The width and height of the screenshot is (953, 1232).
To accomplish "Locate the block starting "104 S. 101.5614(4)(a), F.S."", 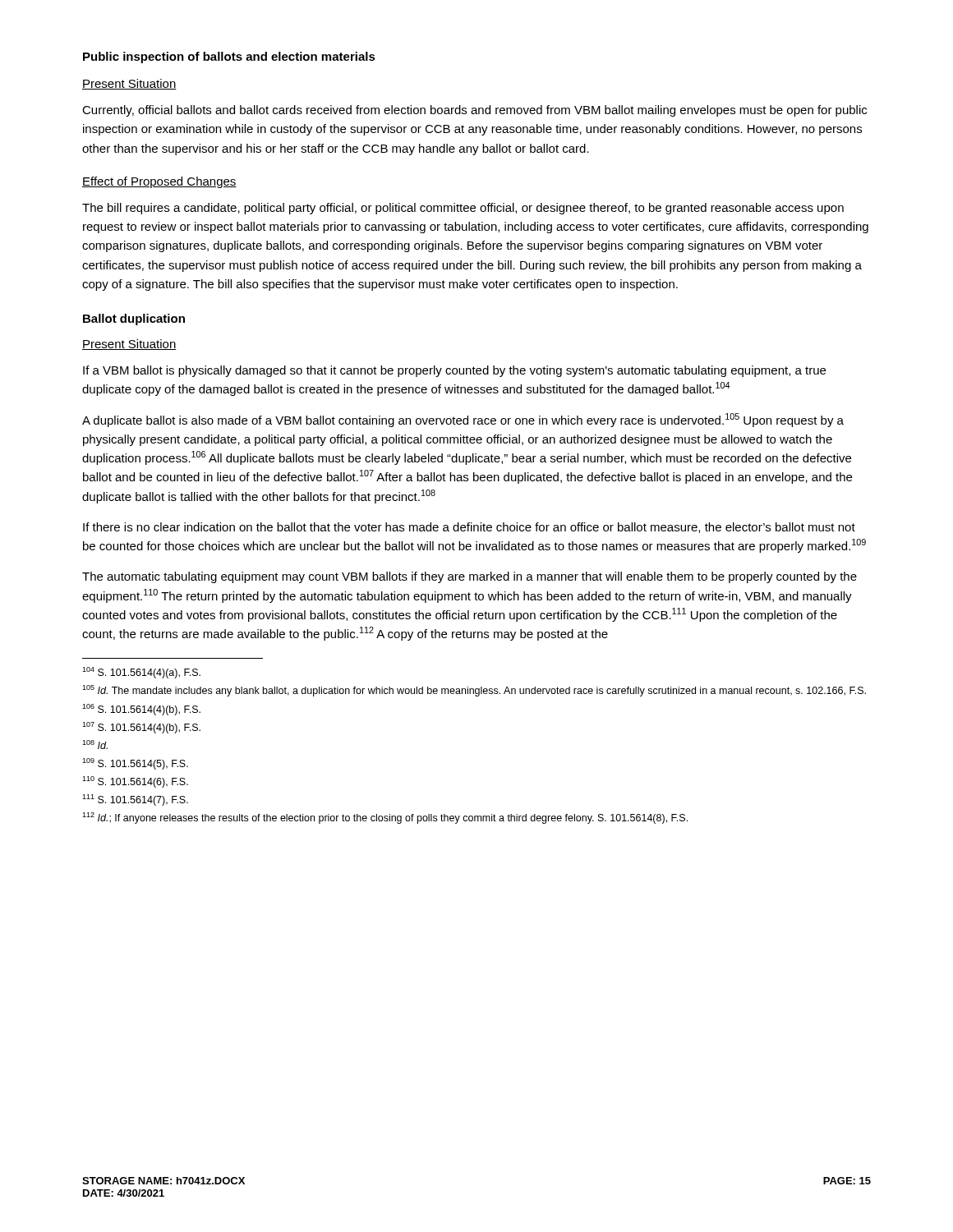I will click(x=142, y=672).
